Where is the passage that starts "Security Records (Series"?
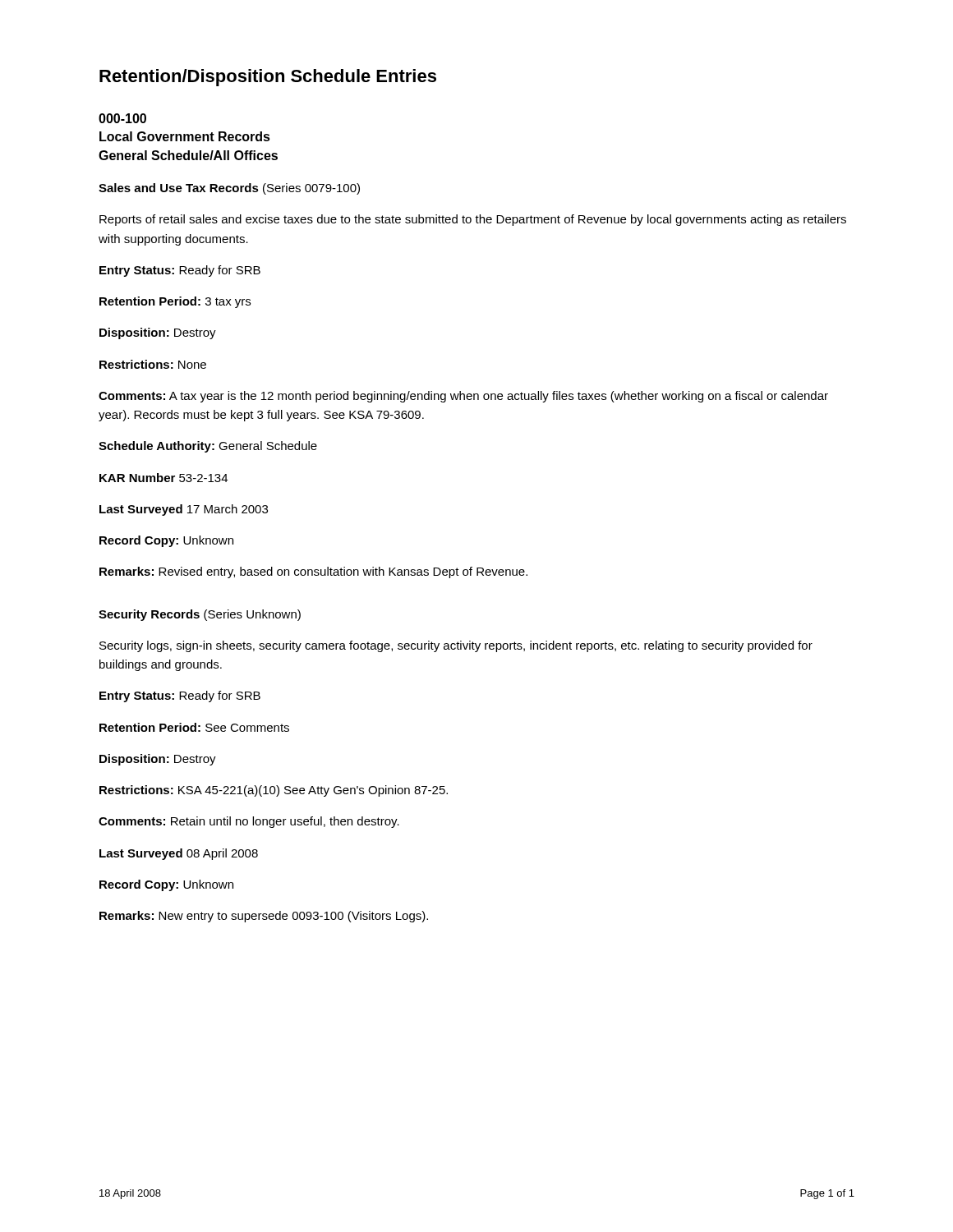This screenshot has height=1232, width=953. click(x=200, y=615)
